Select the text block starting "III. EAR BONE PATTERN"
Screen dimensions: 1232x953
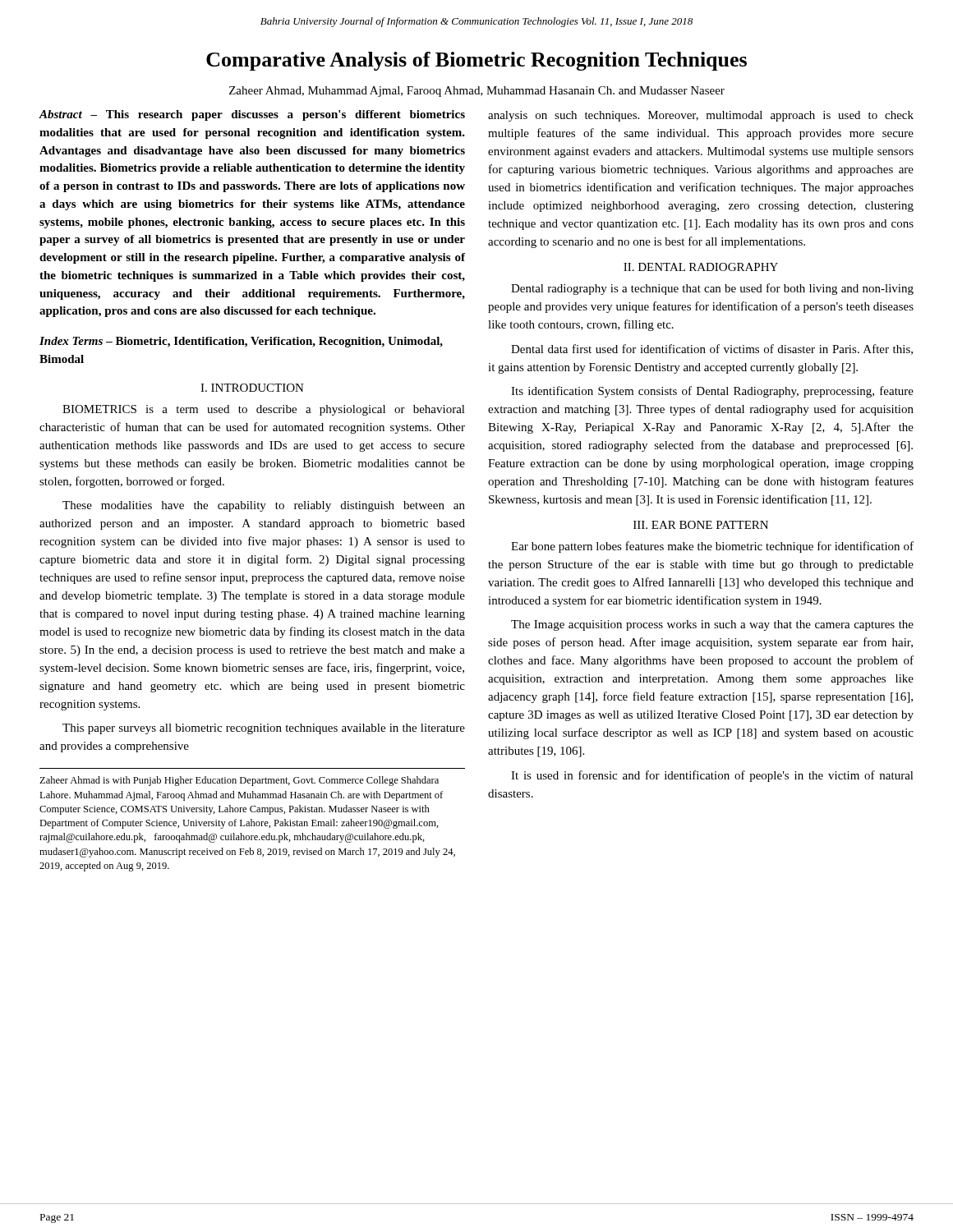[701, 525]
